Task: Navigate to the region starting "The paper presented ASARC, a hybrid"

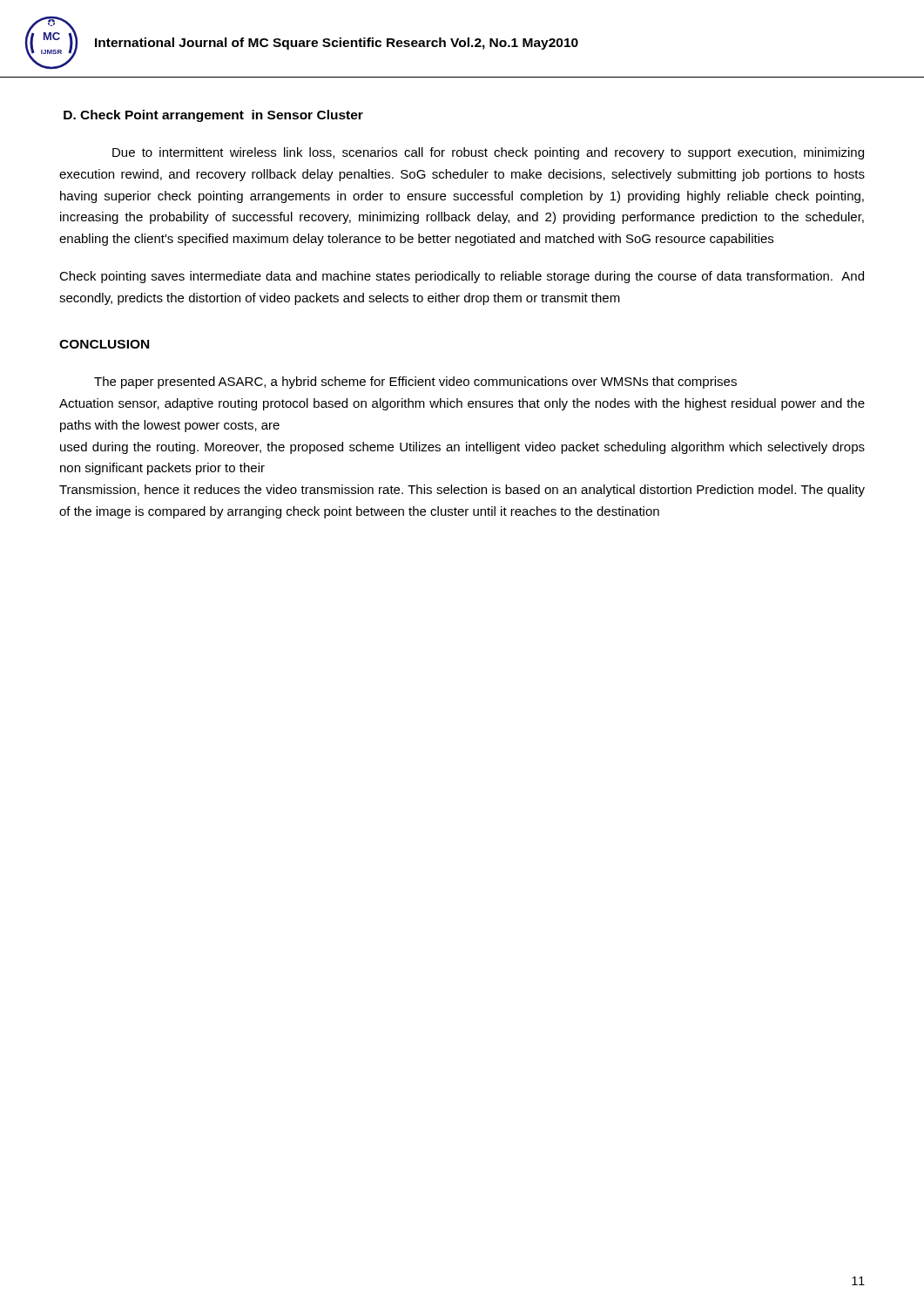Action: click(x=462, y=447)
